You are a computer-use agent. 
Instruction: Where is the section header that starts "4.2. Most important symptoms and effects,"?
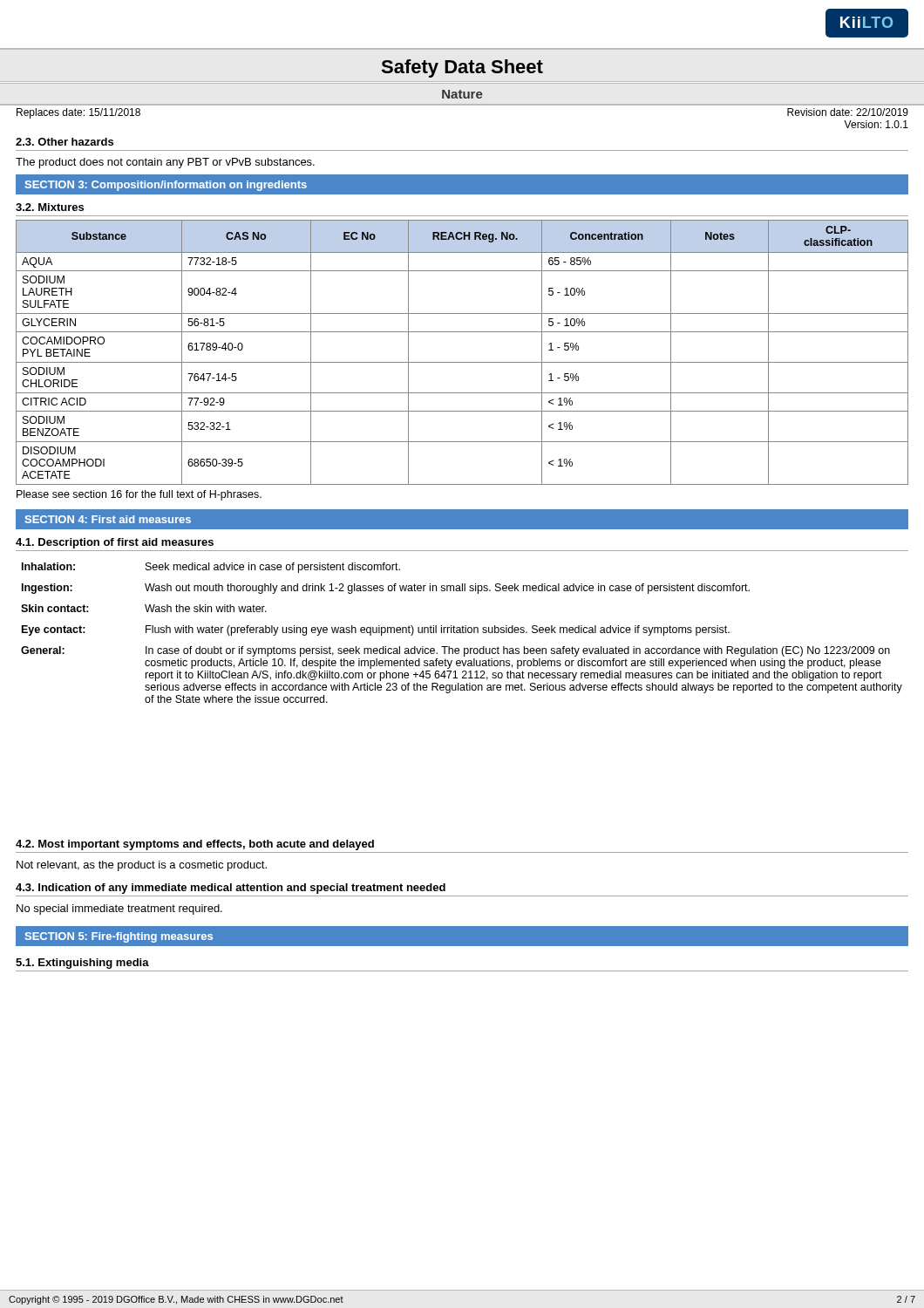pyautogui.click(x=462, y=845)
